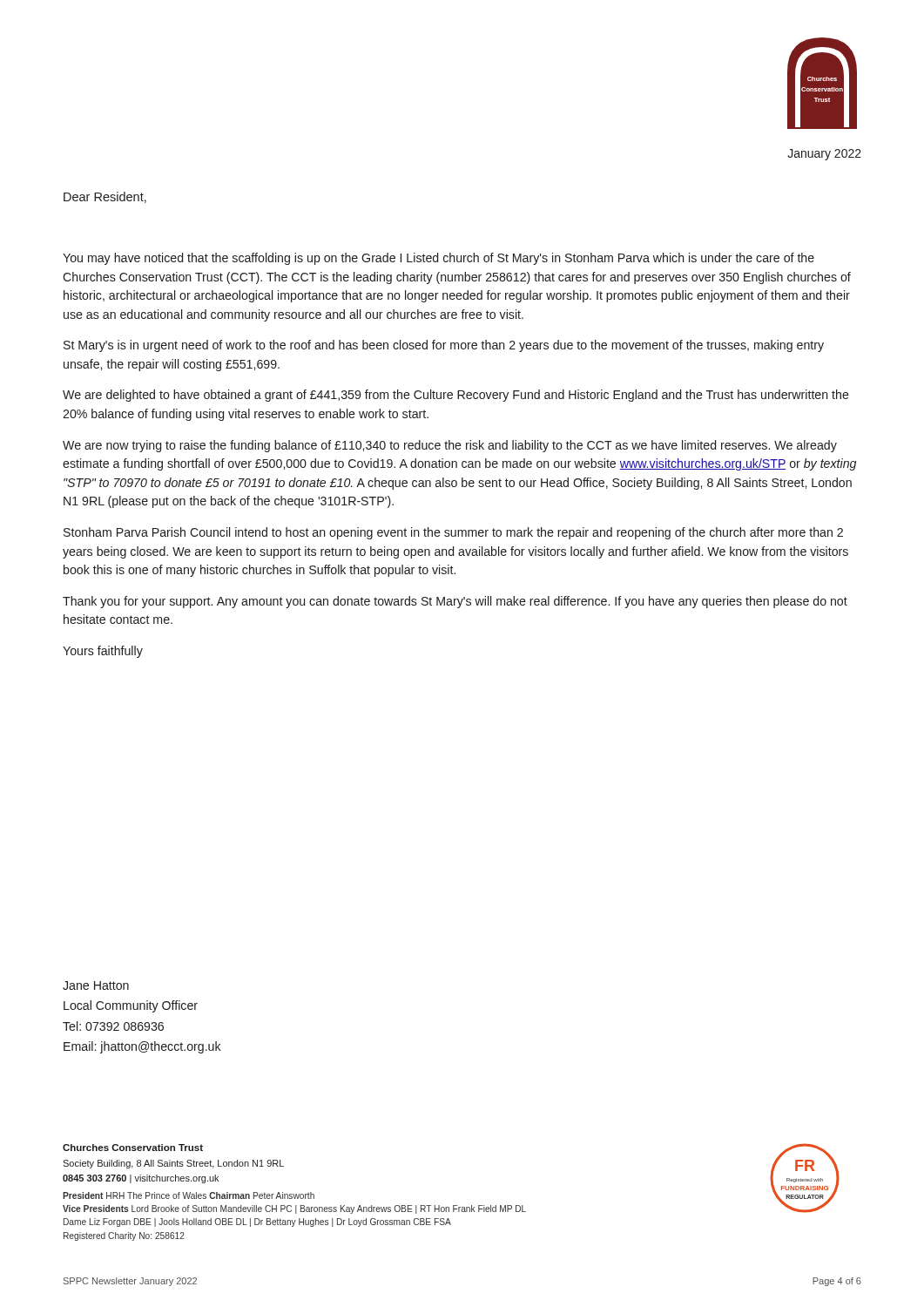This screenshot has width=924, height=1307.
Task: Click on the text block starting "Yours faithfully"
Action: [x=103, y=651]
